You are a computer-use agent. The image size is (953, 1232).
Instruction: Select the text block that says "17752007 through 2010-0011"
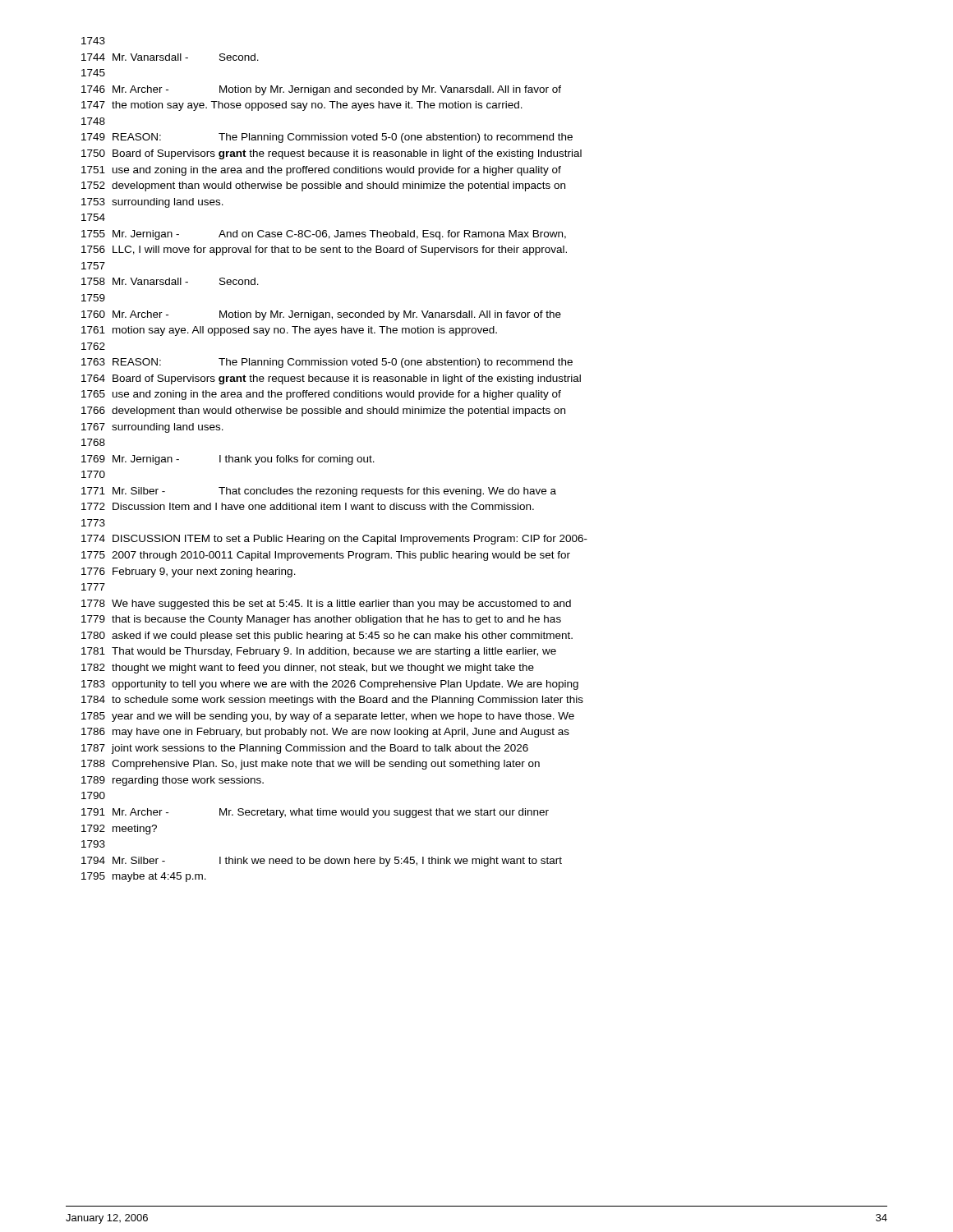pyautogui.click(x=476, y=555)
